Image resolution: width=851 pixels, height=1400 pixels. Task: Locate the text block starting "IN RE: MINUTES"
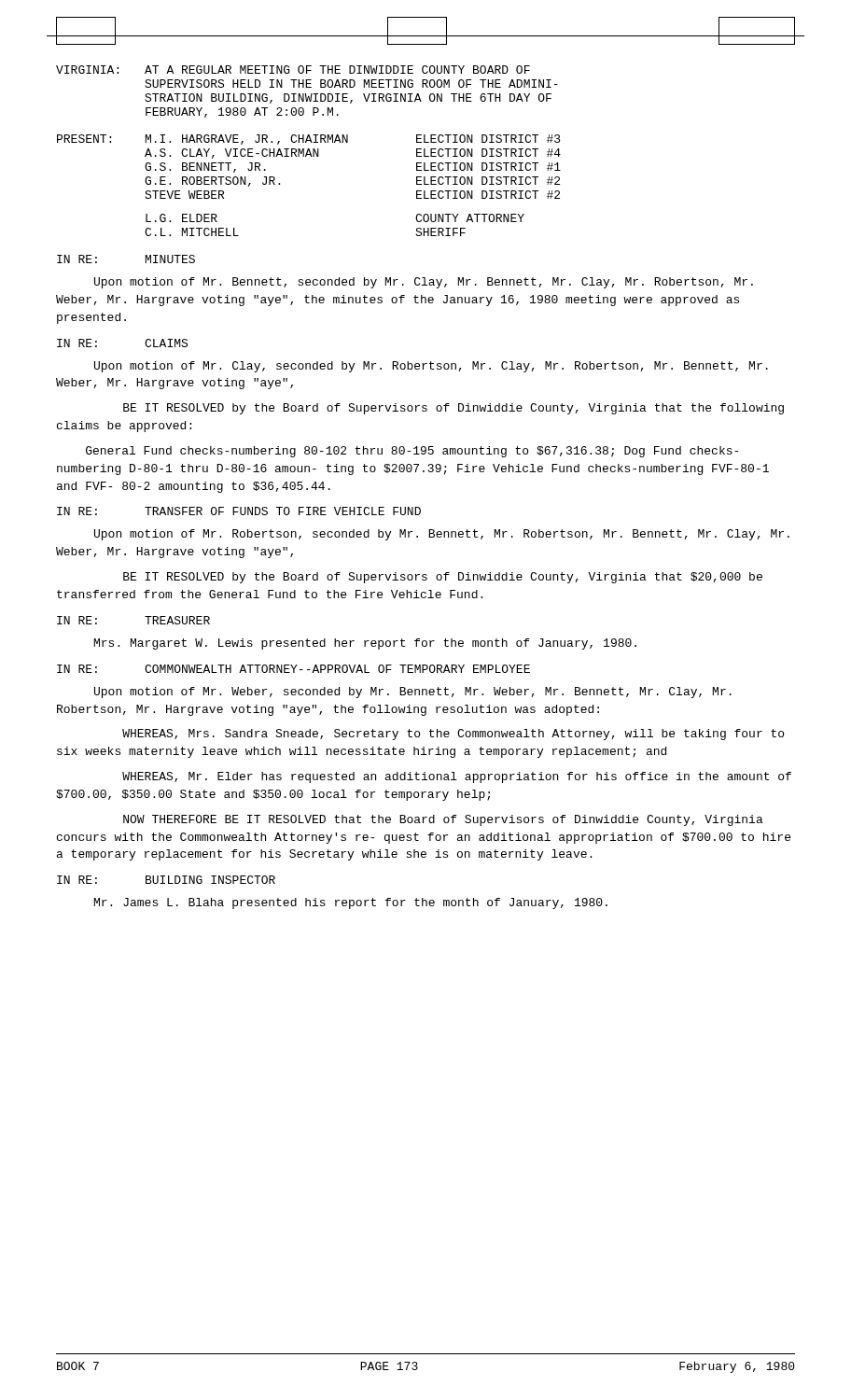pyautogui.click(x=82, y=259)
